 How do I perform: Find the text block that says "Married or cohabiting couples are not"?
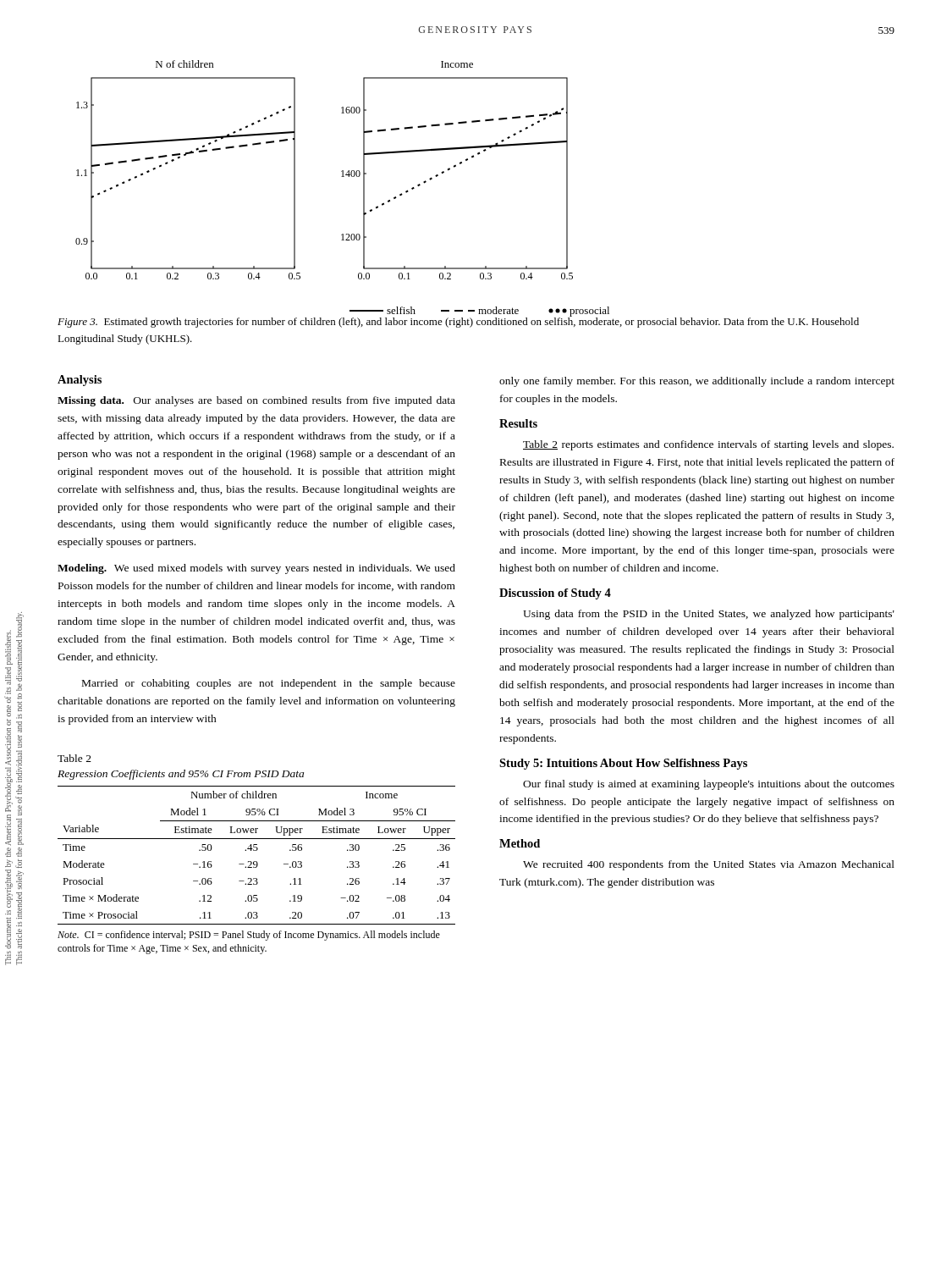click(256, 701)
